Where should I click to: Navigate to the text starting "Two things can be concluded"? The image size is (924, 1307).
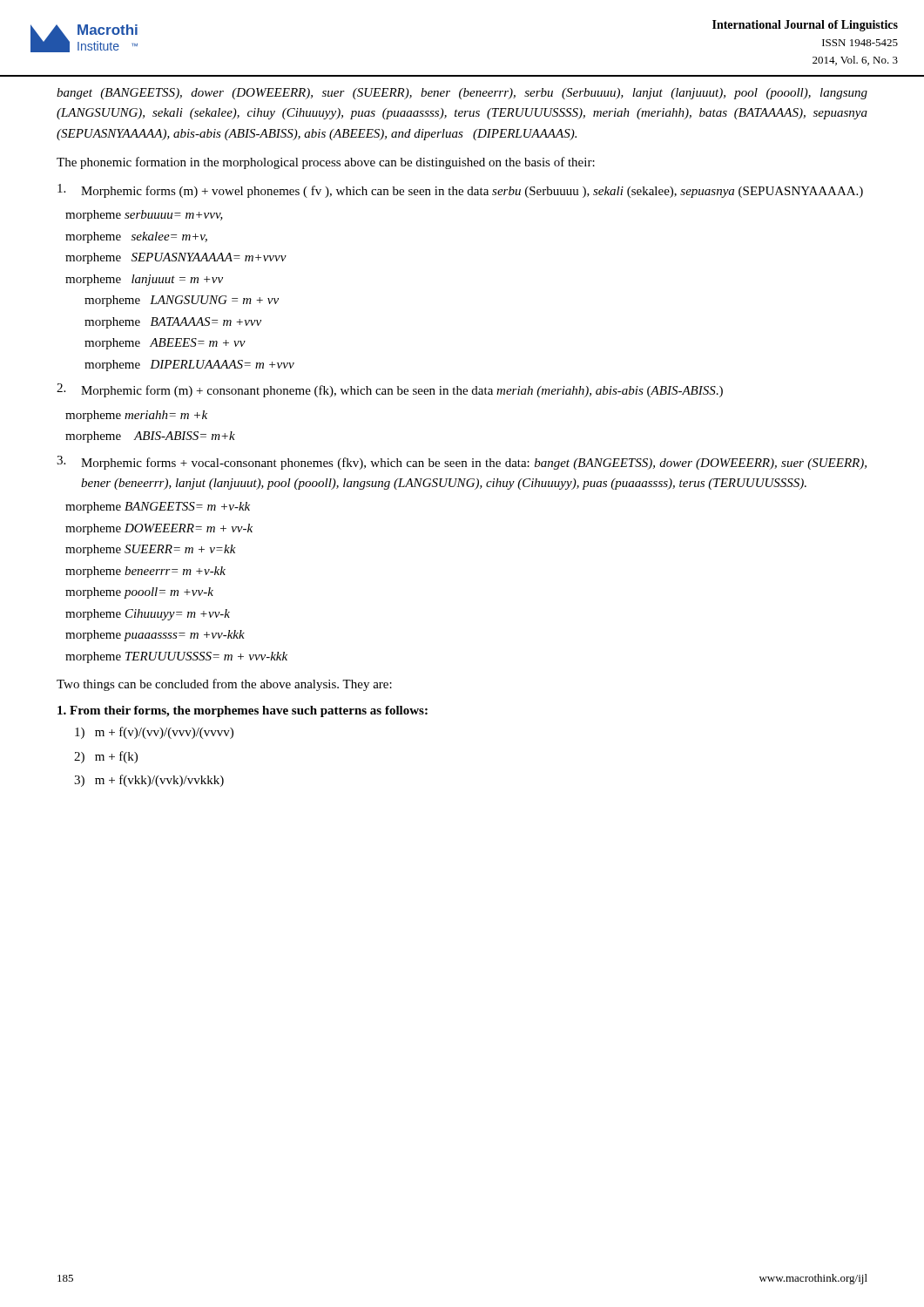click(x=225, y=684)
